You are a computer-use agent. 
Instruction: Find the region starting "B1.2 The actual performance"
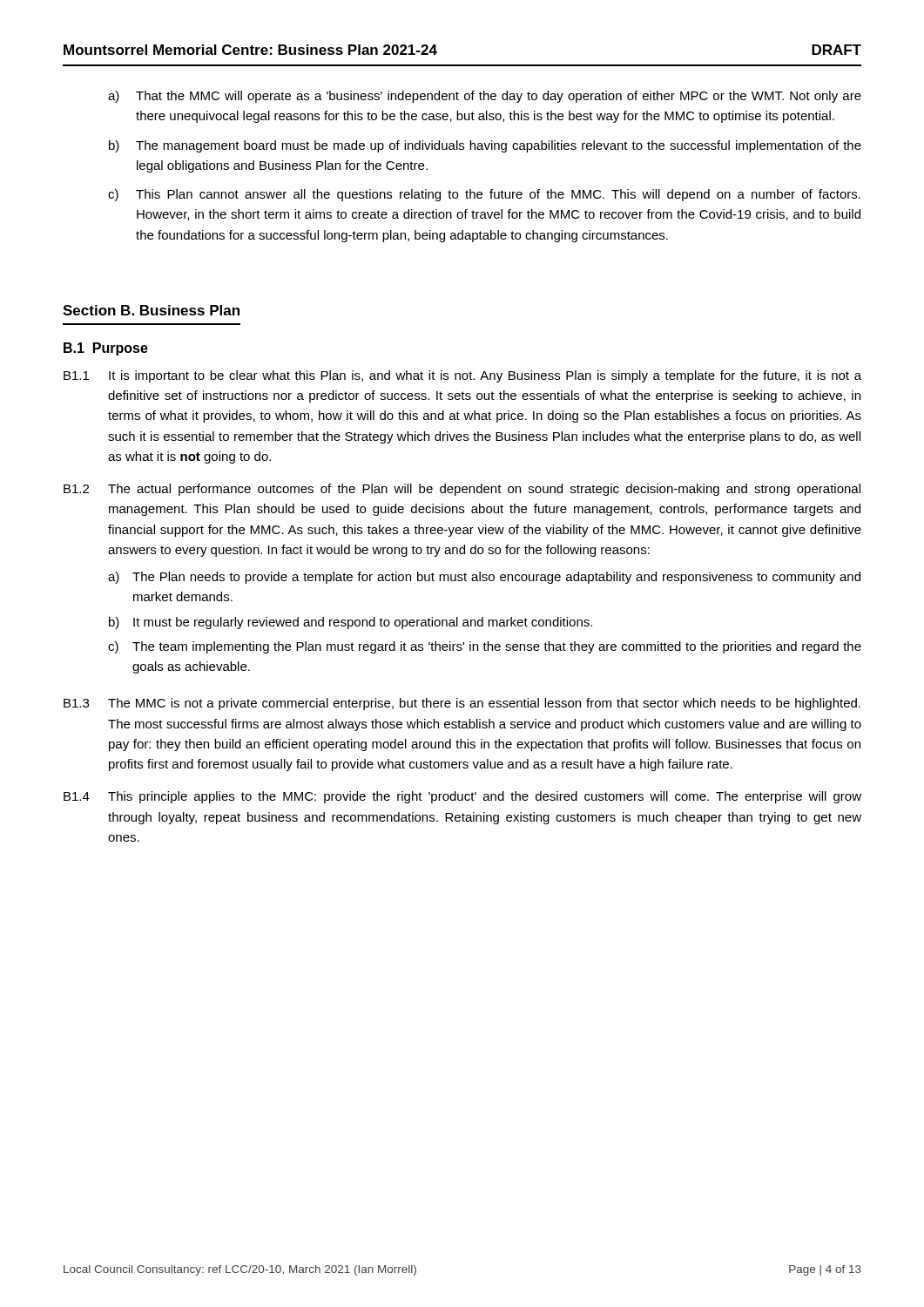462,580
